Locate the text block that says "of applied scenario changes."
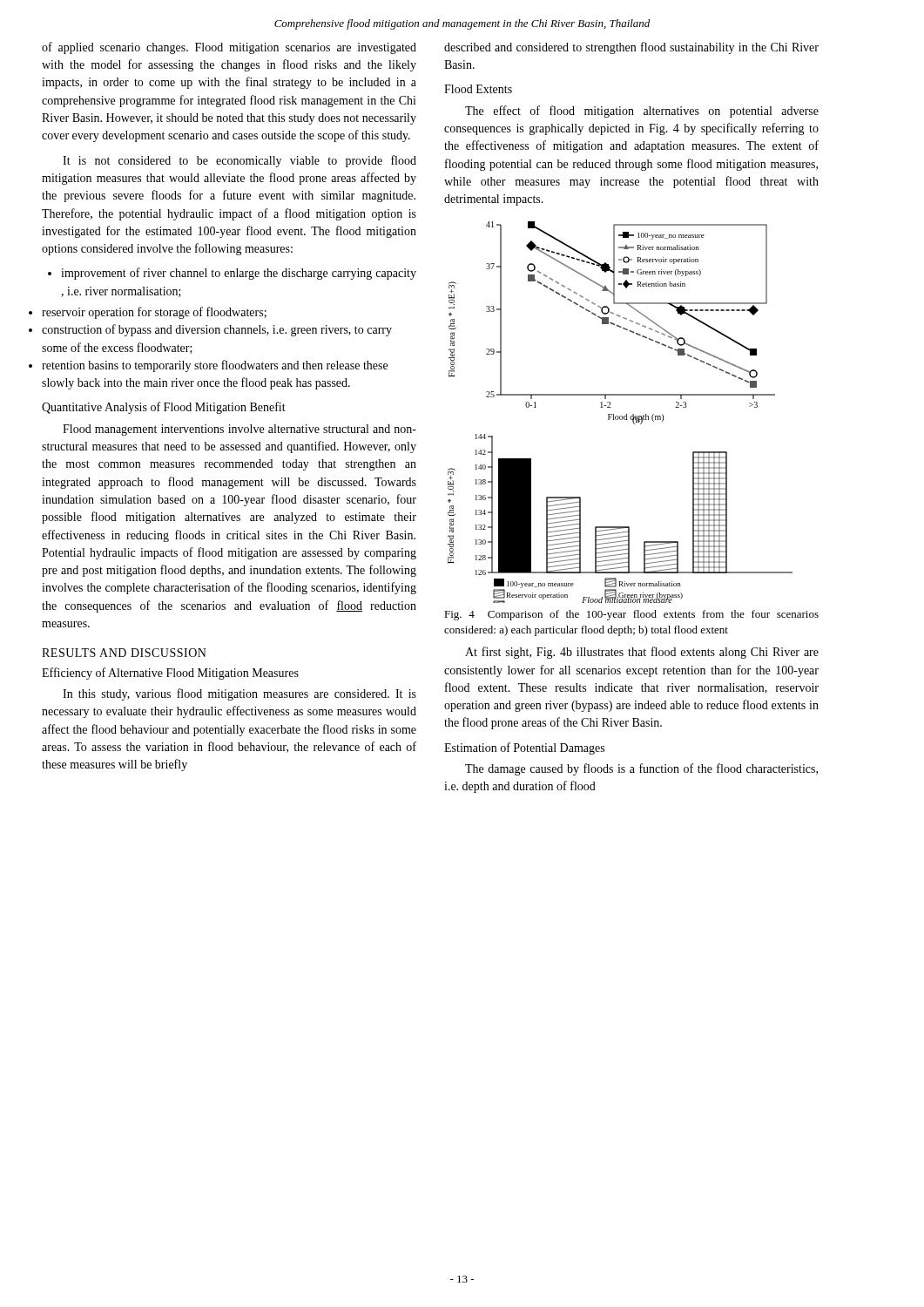The height and width of the screenshot is (1307, 924). point(229,92)
